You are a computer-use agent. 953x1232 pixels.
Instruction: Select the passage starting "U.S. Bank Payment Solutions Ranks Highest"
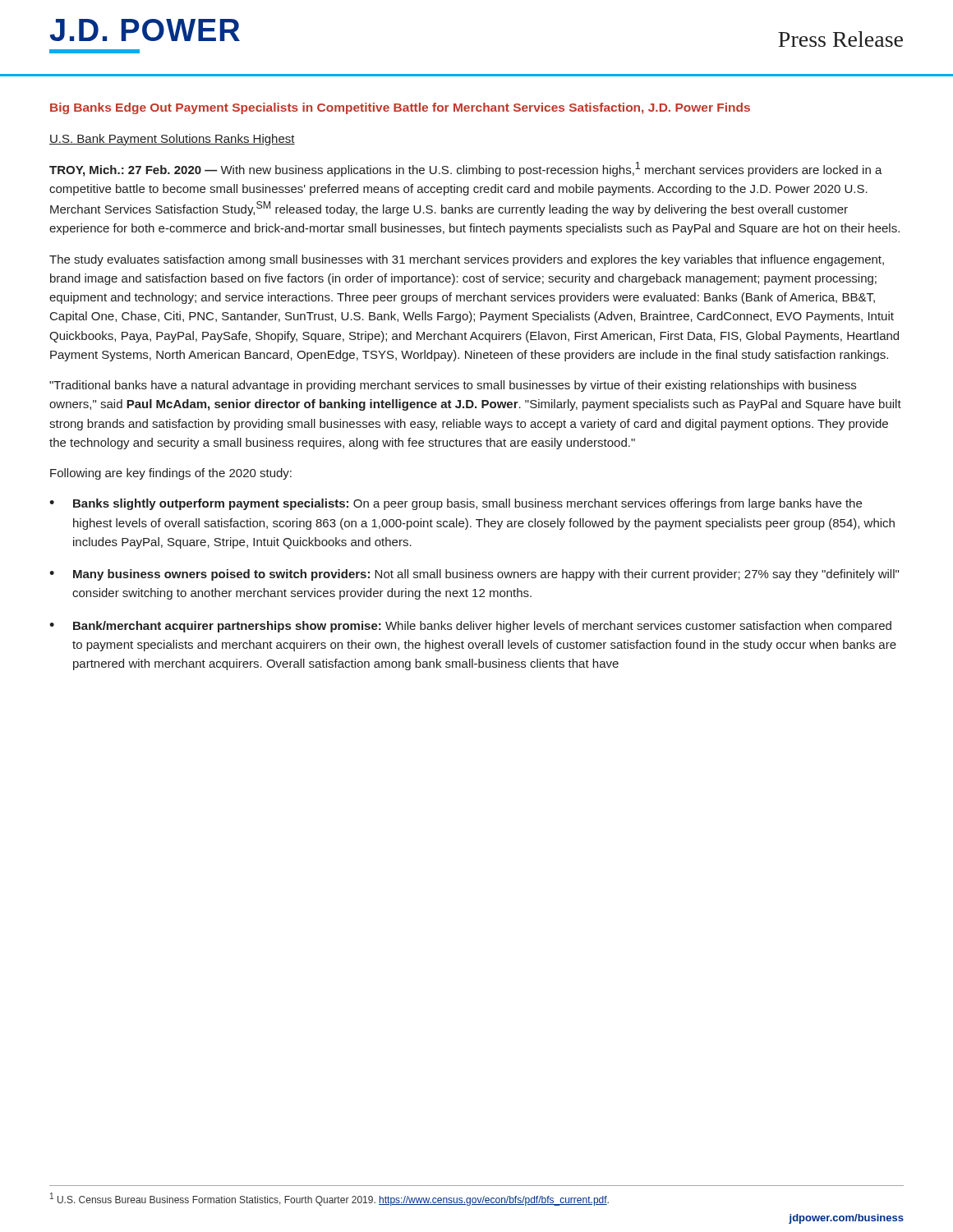172,138
